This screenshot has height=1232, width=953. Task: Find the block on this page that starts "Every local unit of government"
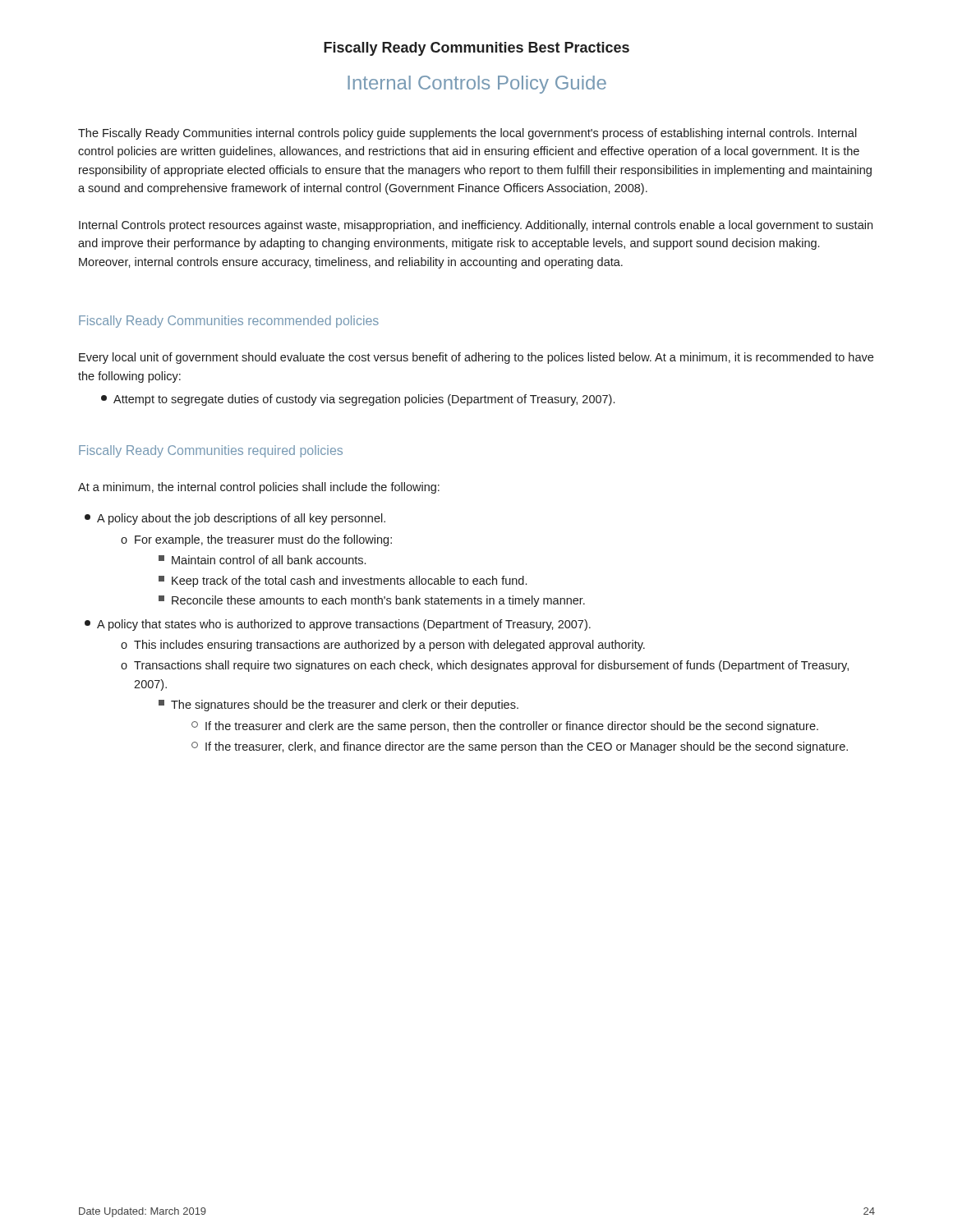point(476,367)
